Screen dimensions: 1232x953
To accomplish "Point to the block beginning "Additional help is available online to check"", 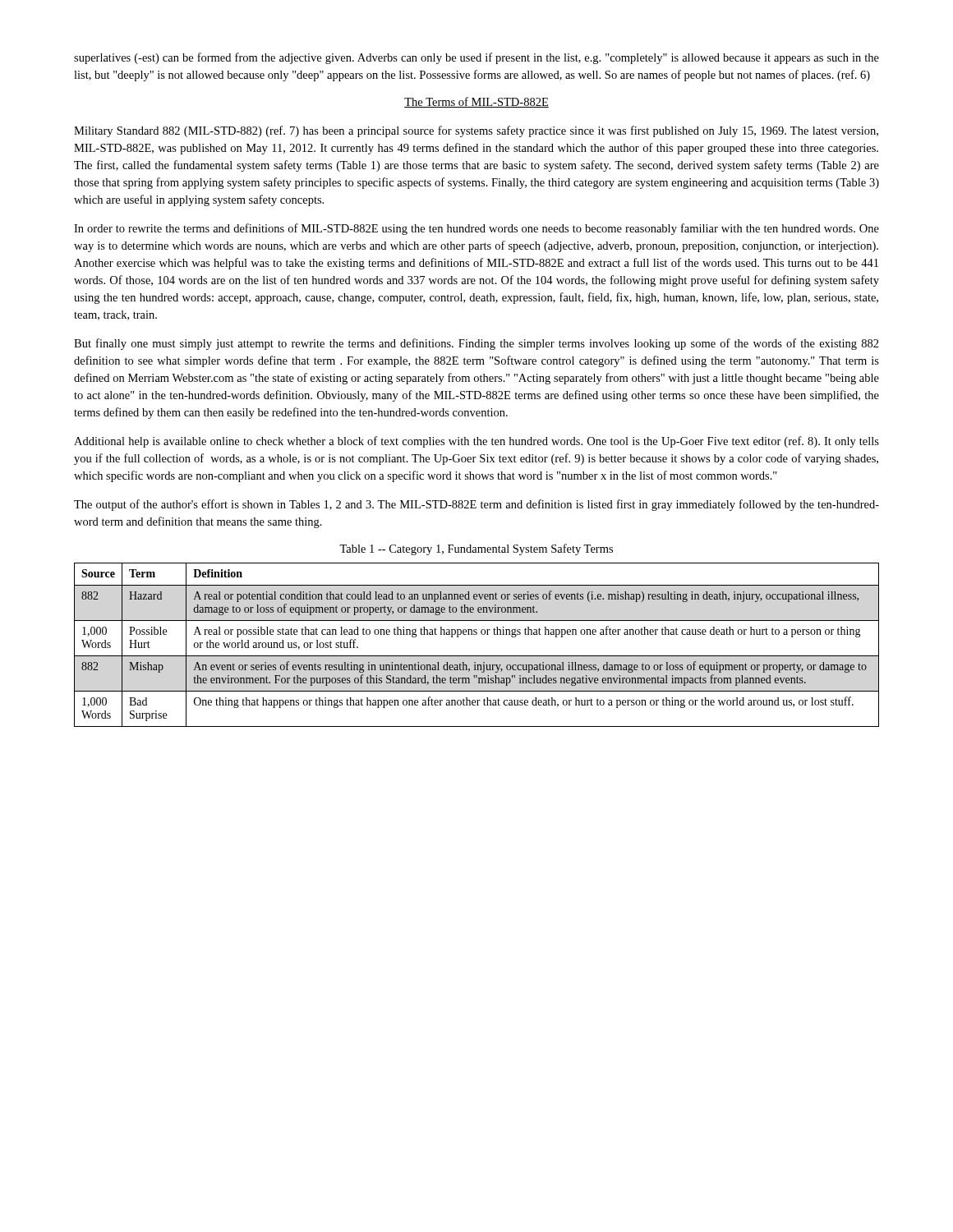I will point(476,459).
